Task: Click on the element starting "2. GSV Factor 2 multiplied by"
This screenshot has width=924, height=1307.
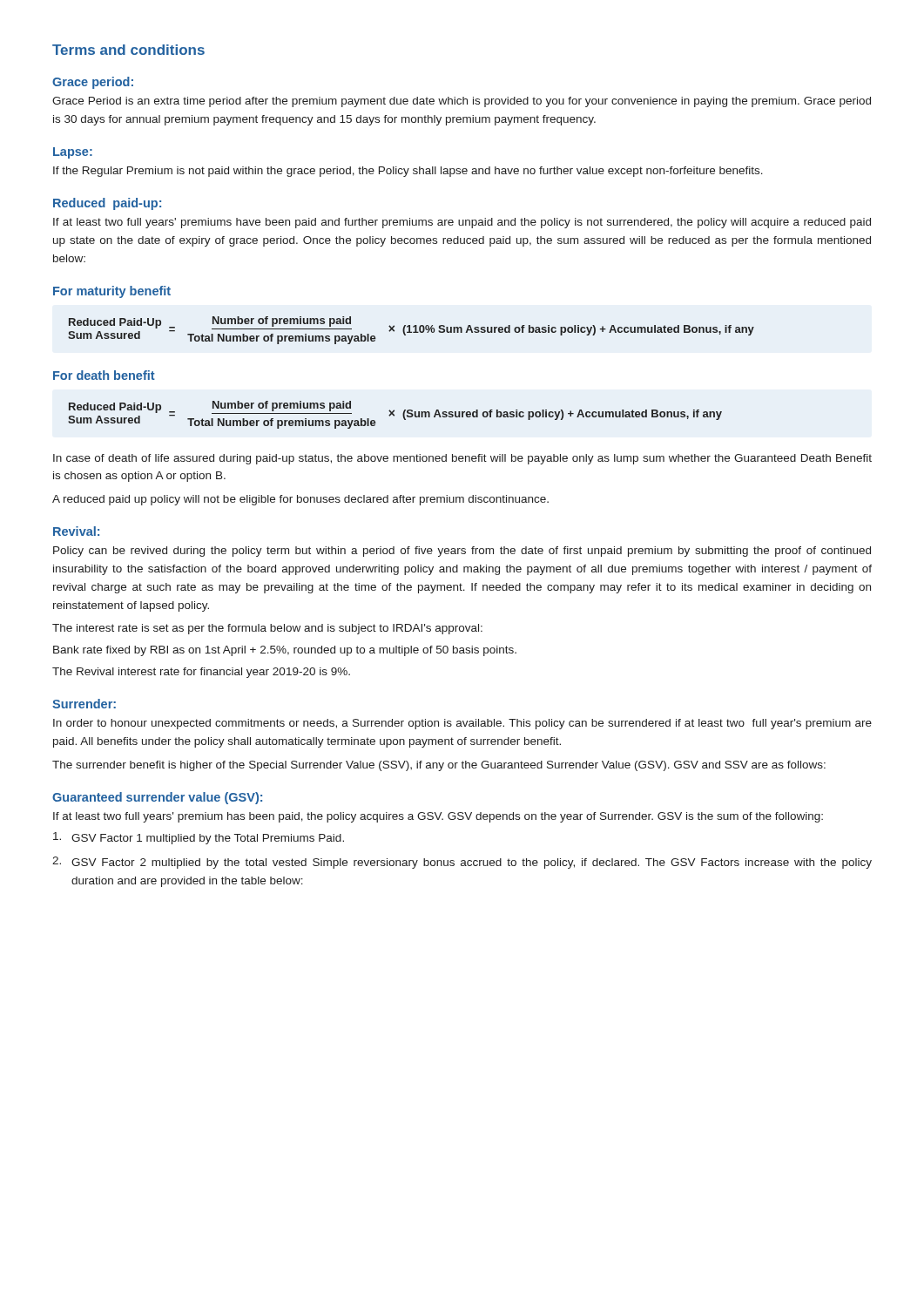Action: point(462,872)
